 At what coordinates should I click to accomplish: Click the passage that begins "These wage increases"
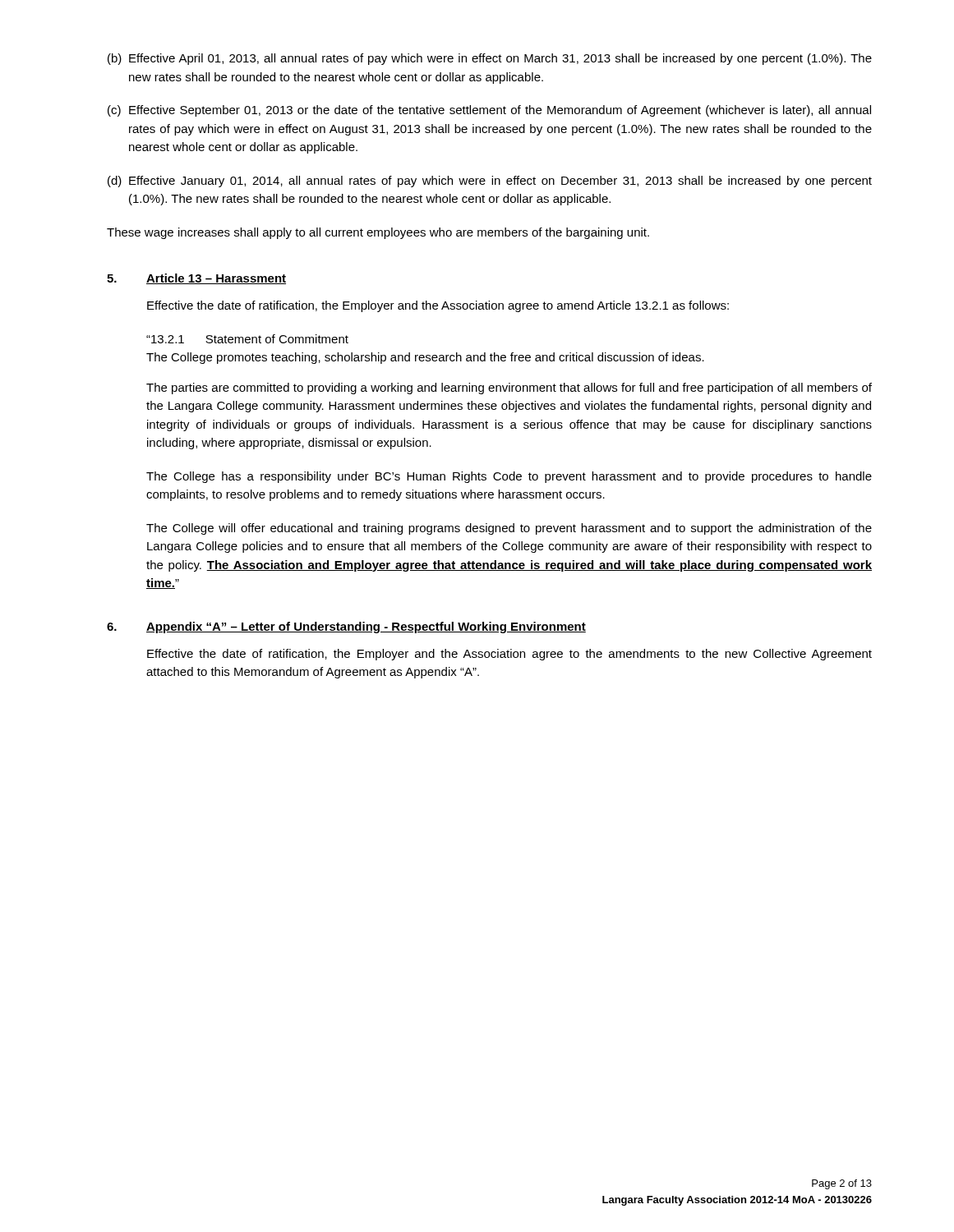[x=378, y=232]
